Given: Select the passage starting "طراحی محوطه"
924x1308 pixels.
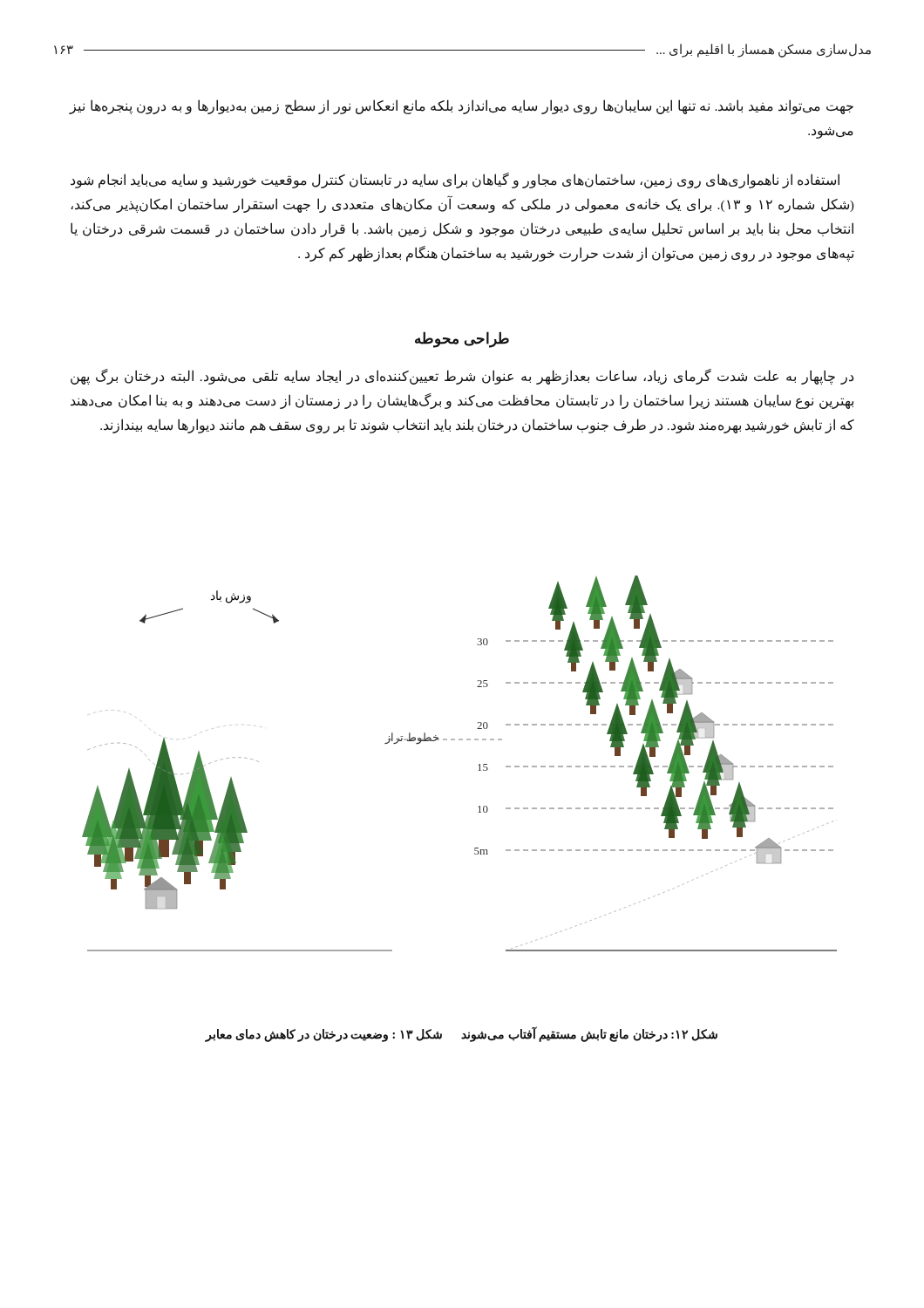Looking at the screenshot, I should pos(462,339).
